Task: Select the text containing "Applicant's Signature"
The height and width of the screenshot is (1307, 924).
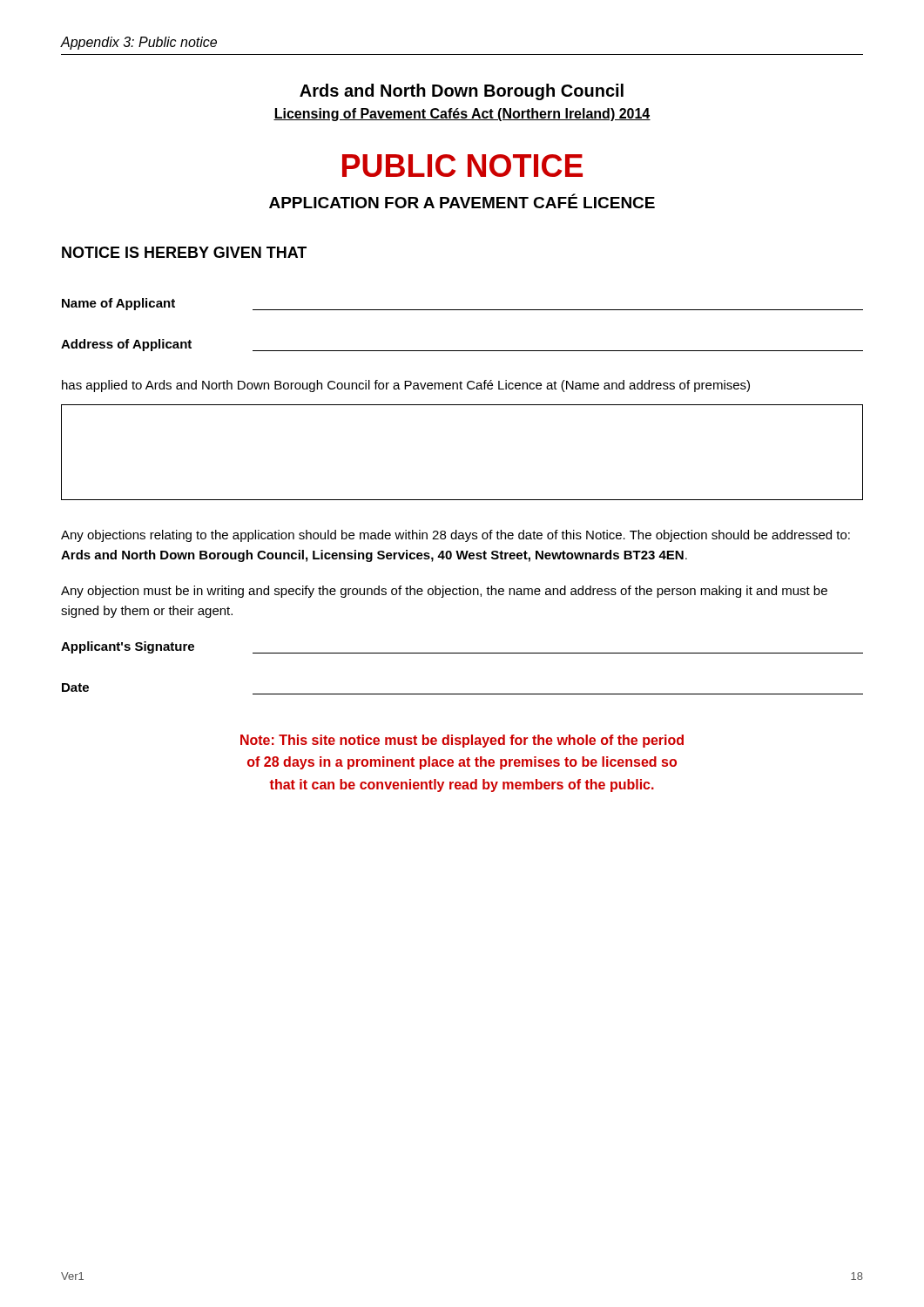Action: coord(462,645)
